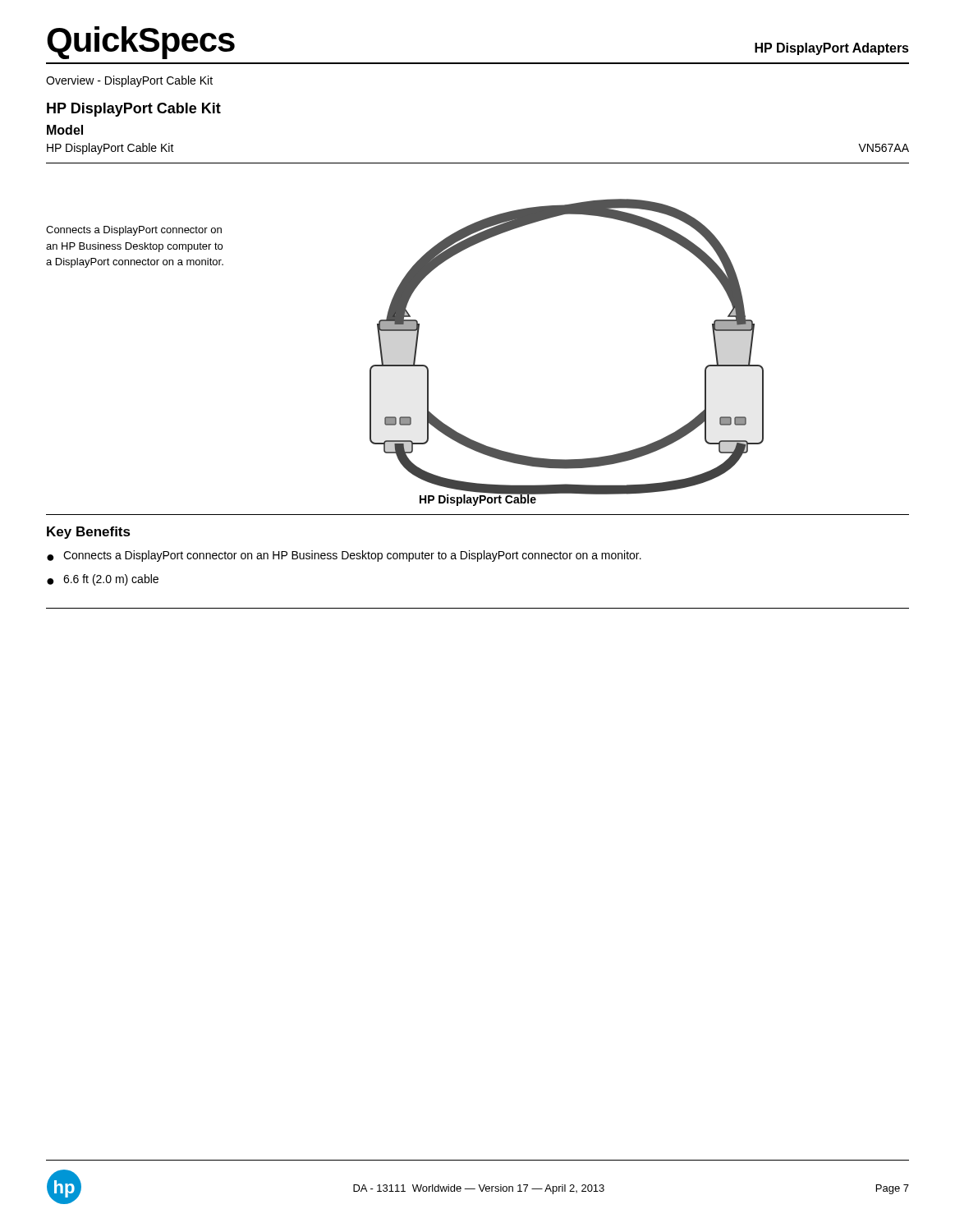Navigate to the region starting "● Connects a DisplayPort connector"
This screenshot has width=955, height=1232.
[344, 558]
